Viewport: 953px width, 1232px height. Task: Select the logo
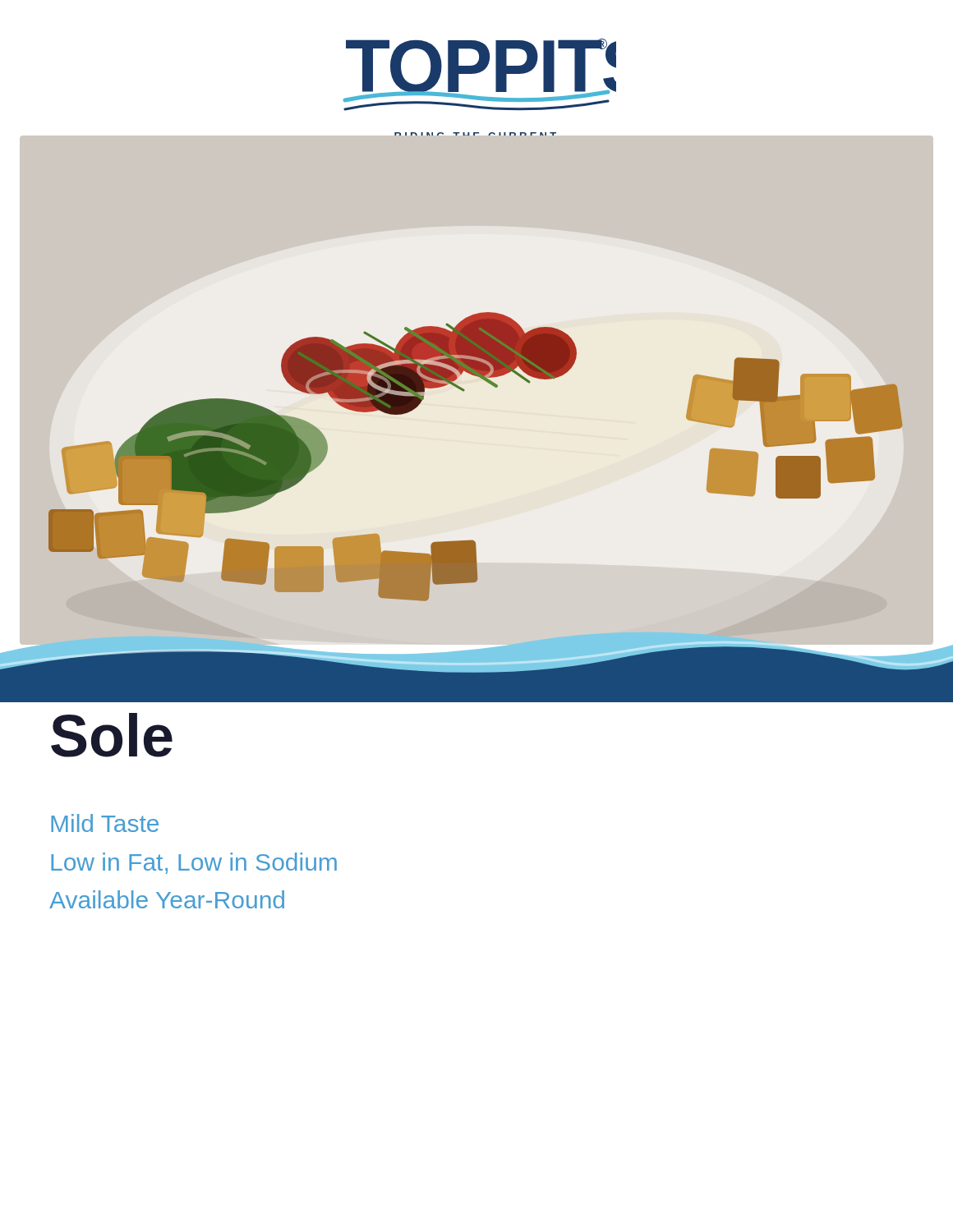coord(476,83)
